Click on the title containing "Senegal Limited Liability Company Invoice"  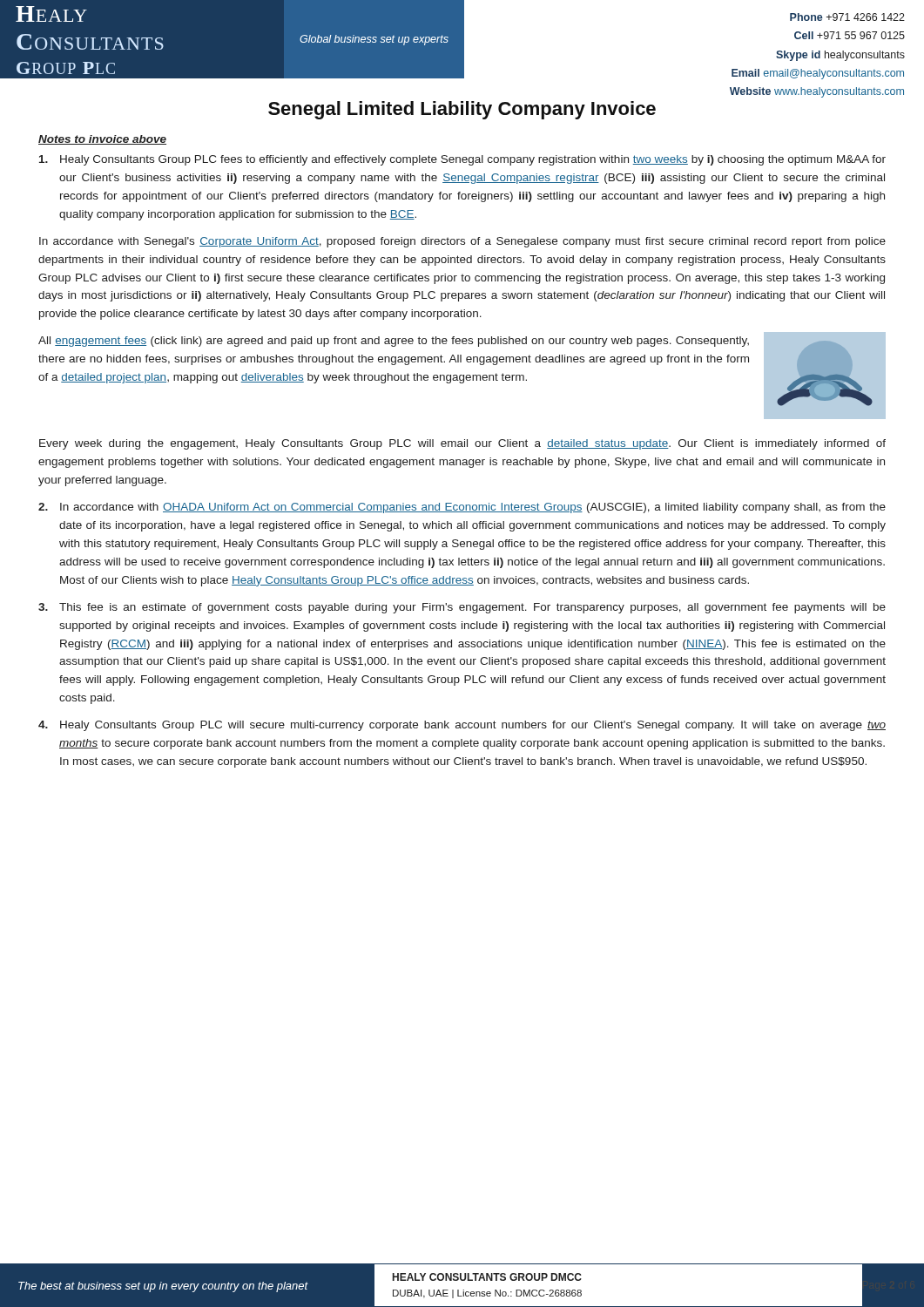click(462, 108)
